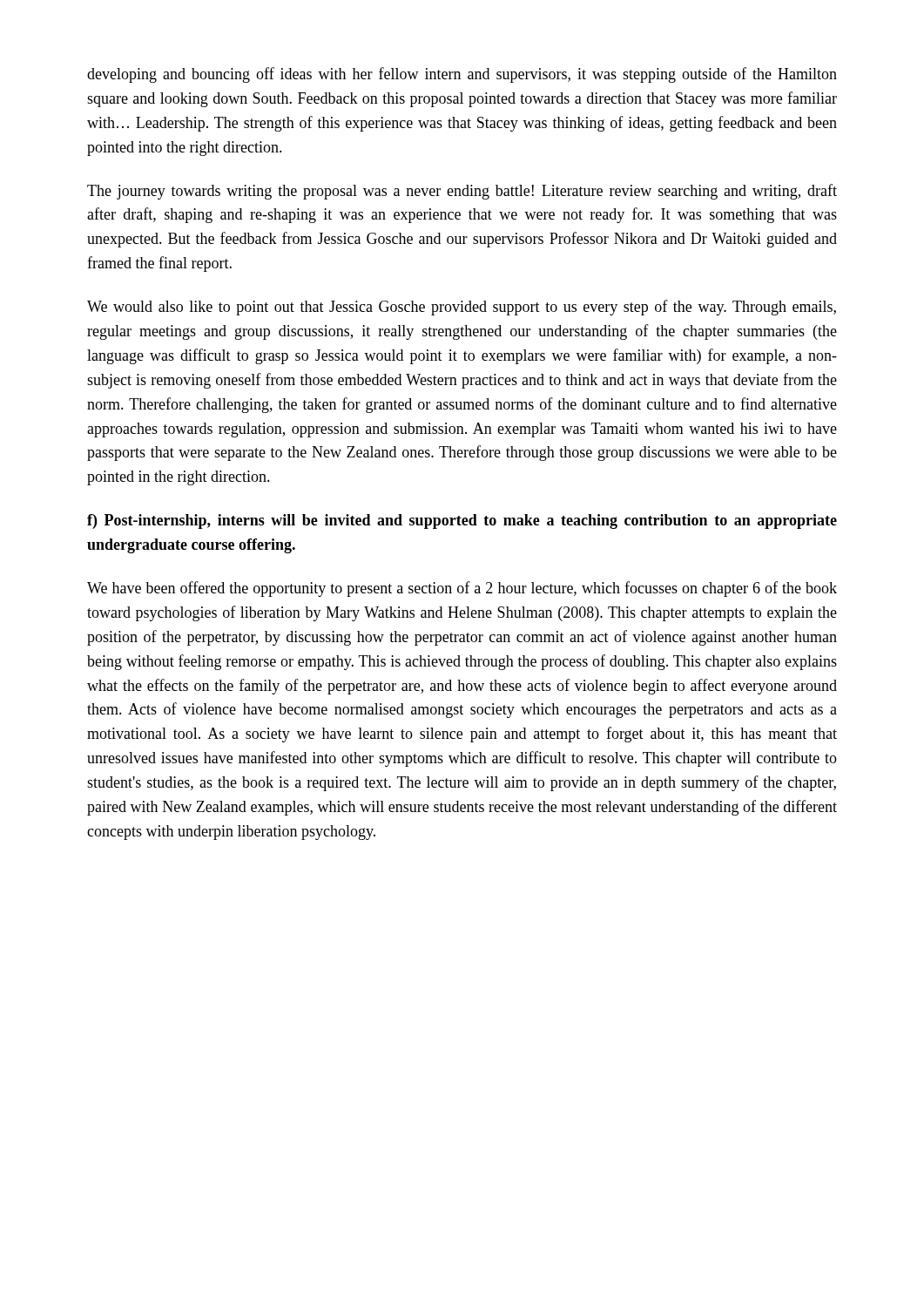The width and height of the screenshot is (924, 1307).
Task: Select the text block with the text "developing and bouncing off ideas"
Action: (x=462, y=111)
